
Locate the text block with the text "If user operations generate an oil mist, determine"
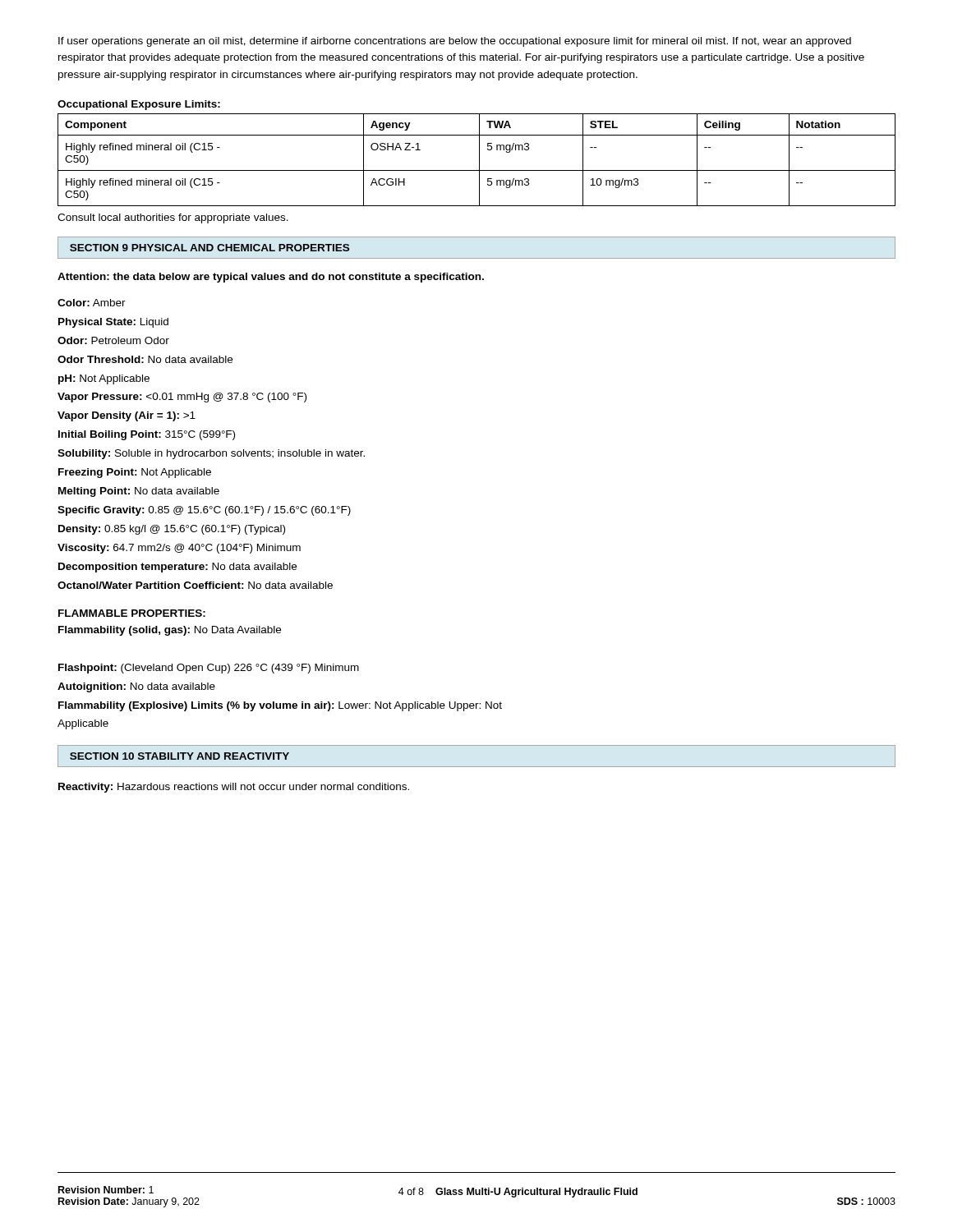click(461, 57)
